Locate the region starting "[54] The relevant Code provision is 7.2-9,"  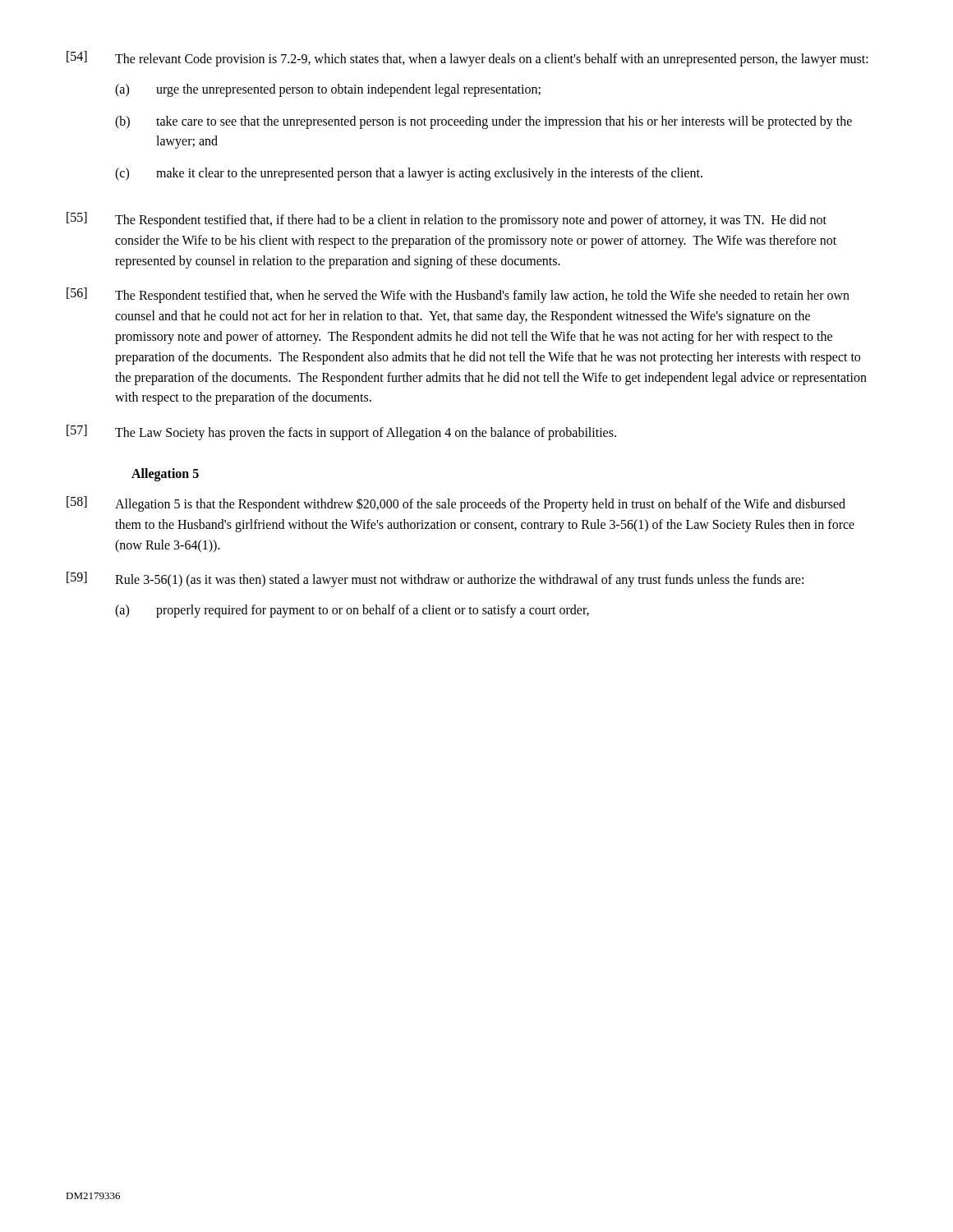tap(468, 122)
